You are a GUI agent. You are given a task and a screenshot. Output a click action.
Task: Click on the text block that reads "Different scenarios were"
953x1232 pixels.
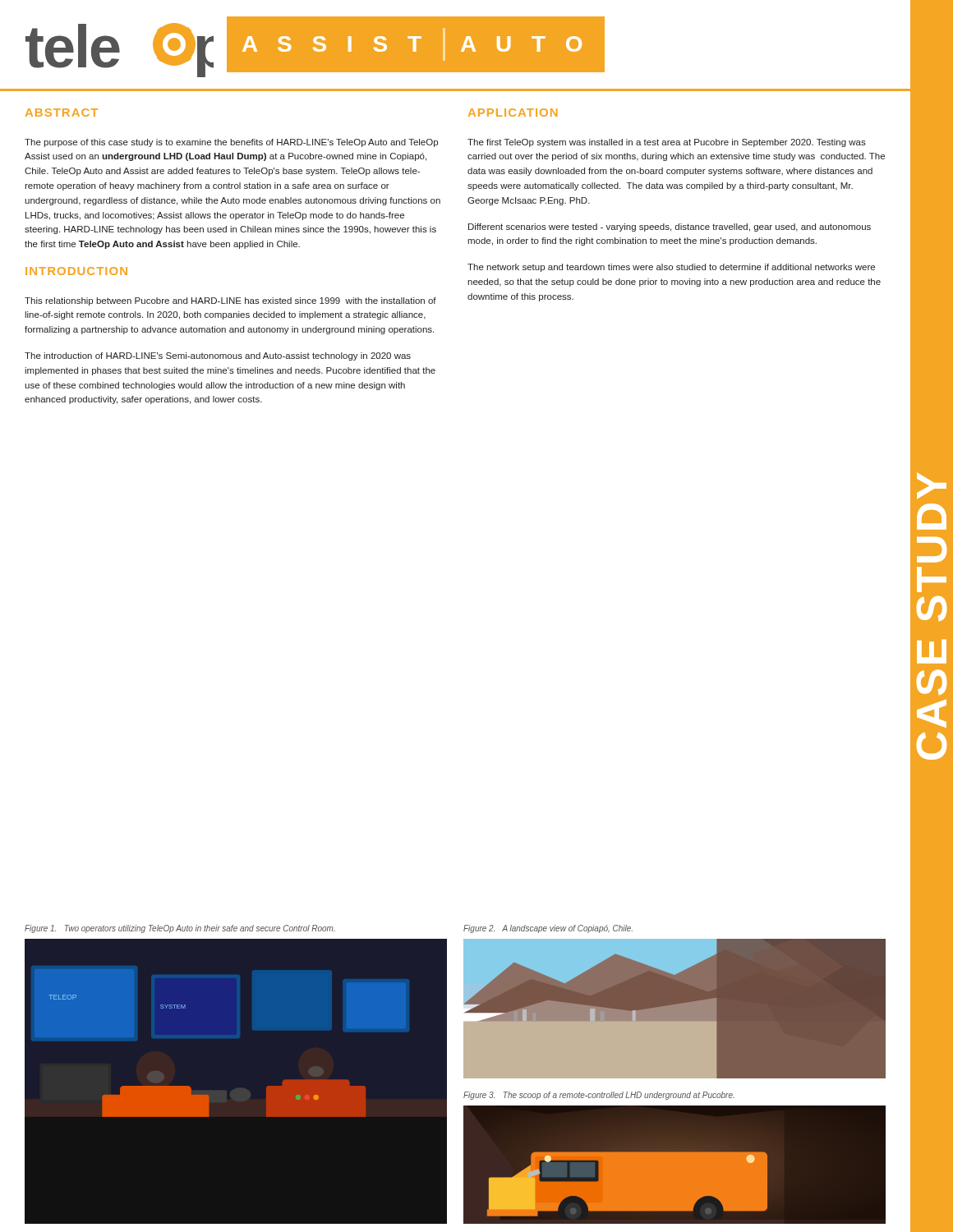[677, 234]
